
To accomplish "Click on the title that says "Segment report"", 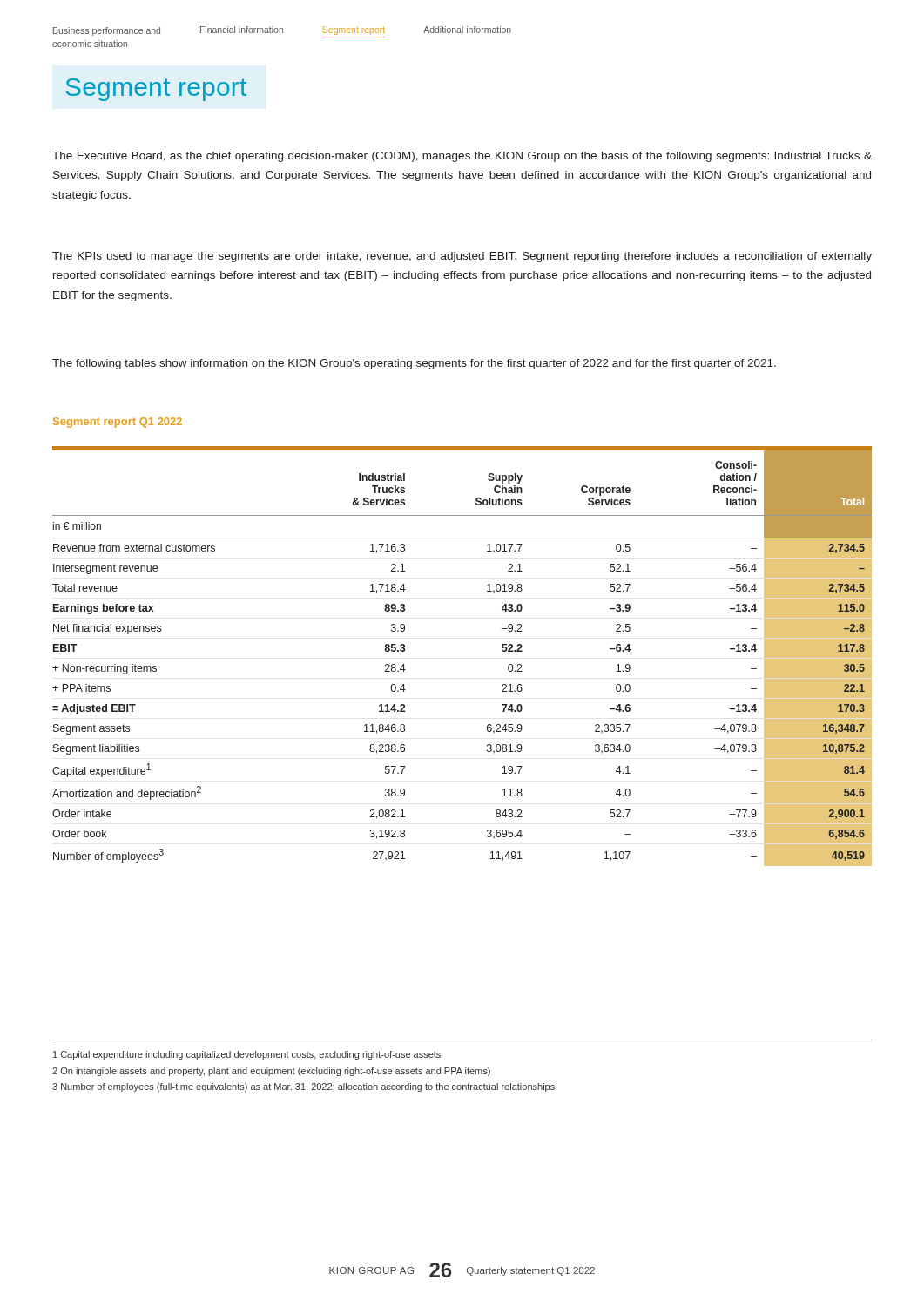I will pos(156,87).
